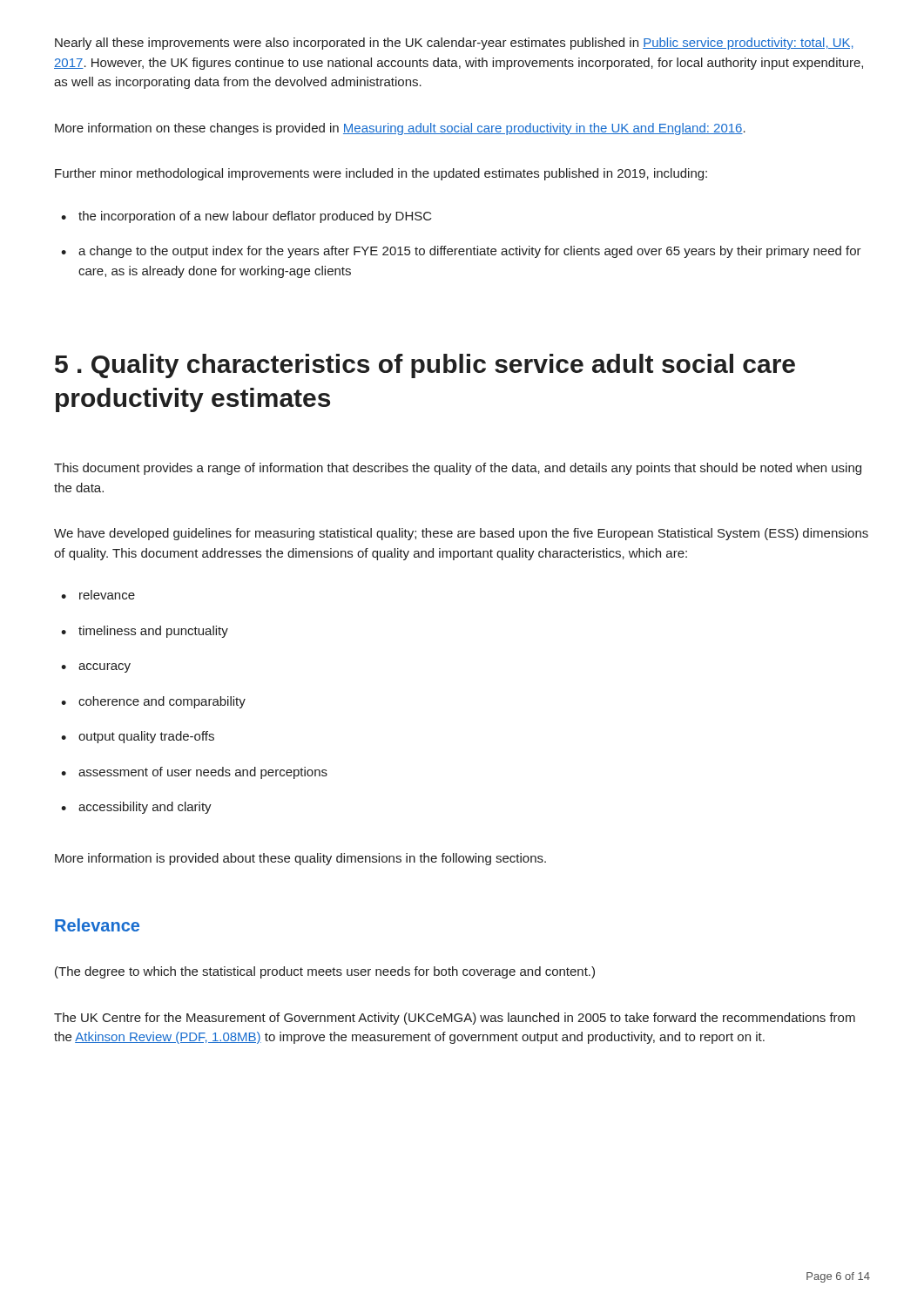Locate the text starting "This document provides a range"
Screen dimensions: 1307x924
coord(458,477)
